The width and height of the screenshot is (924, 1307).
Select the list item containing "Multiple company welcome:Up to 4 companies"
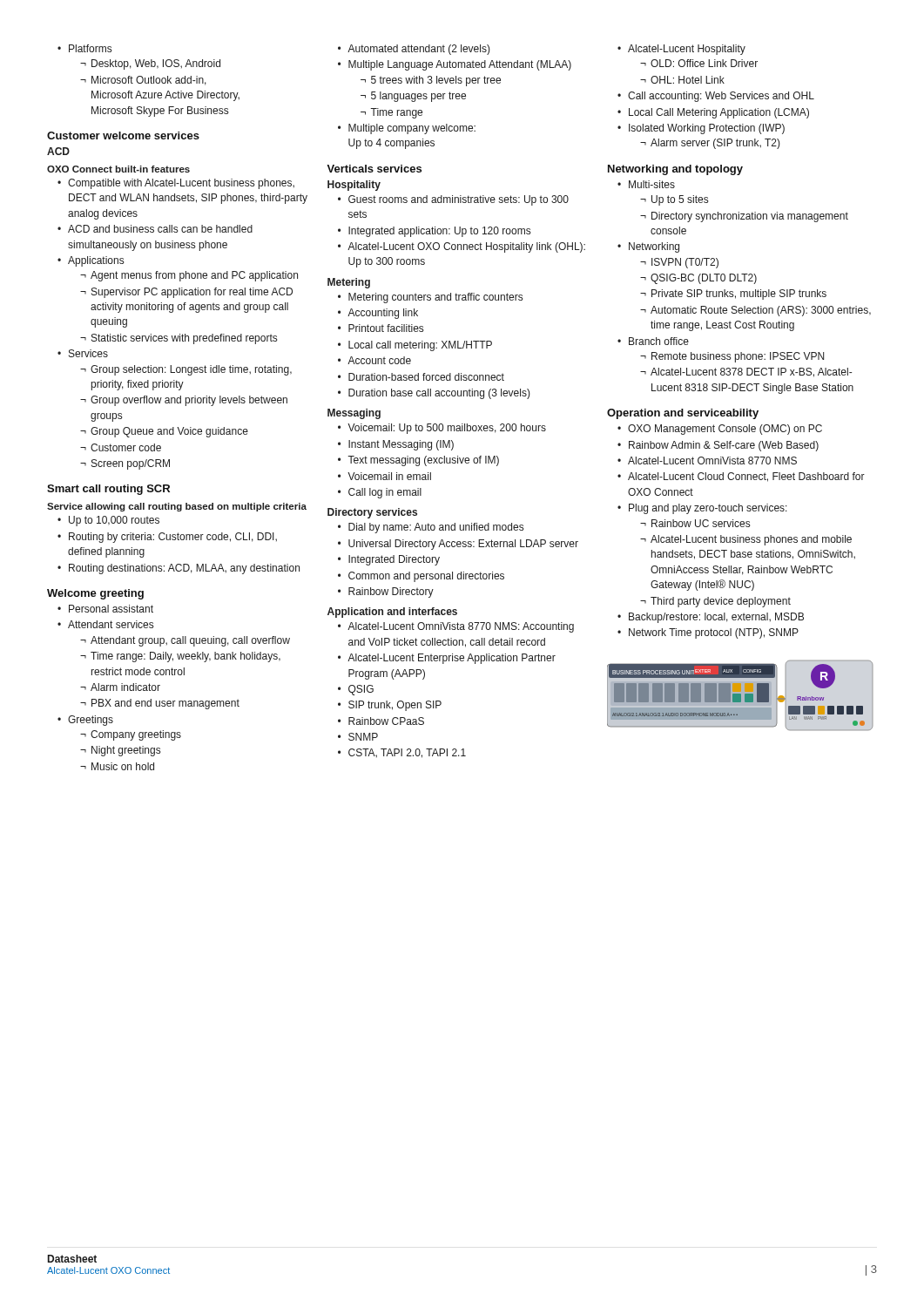point(458,136)
